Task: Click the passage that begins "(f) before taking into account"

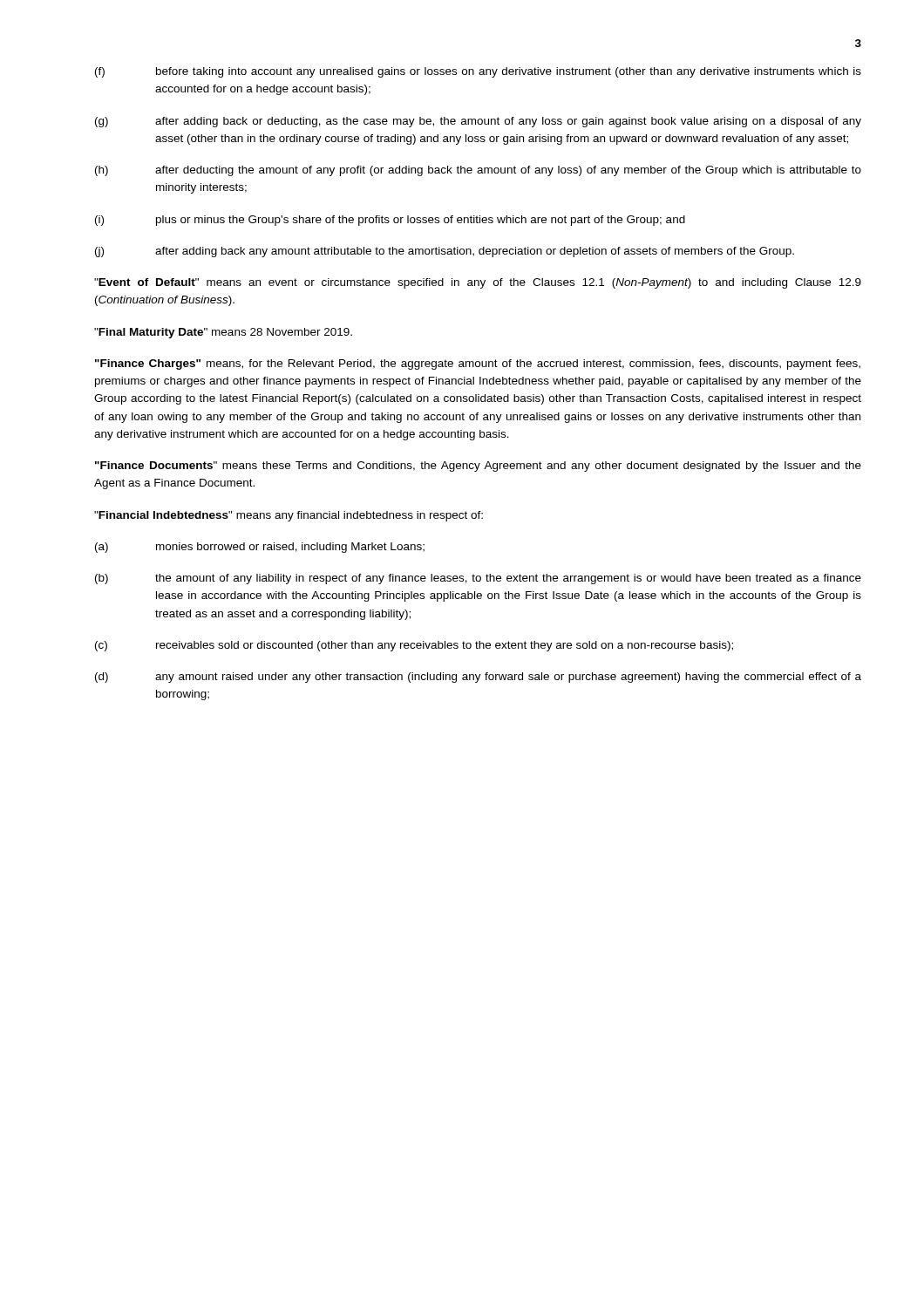Action: pos(478,80)
